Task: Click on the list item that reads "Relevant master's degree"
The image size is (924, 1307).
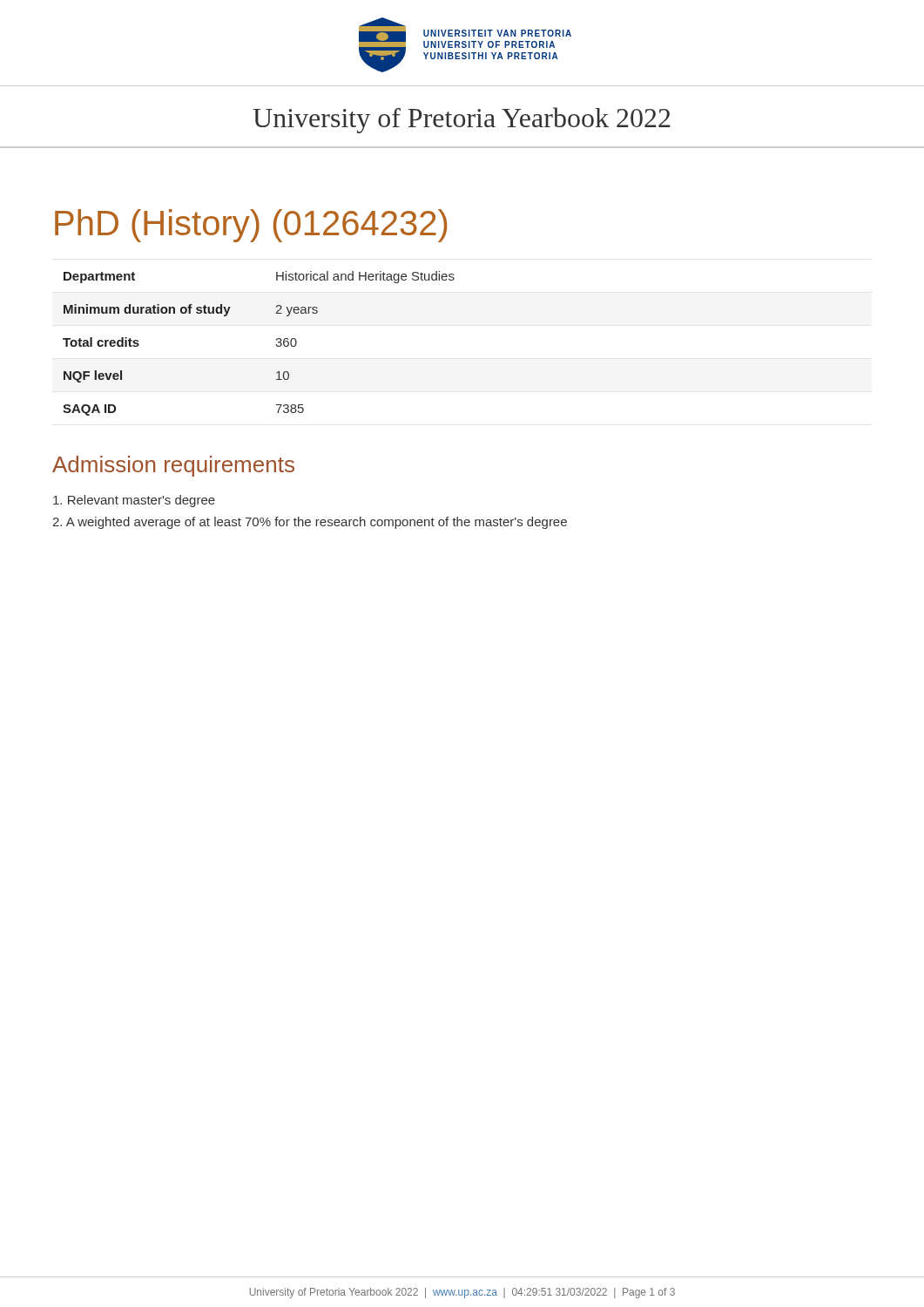Action: coord(134,500)
